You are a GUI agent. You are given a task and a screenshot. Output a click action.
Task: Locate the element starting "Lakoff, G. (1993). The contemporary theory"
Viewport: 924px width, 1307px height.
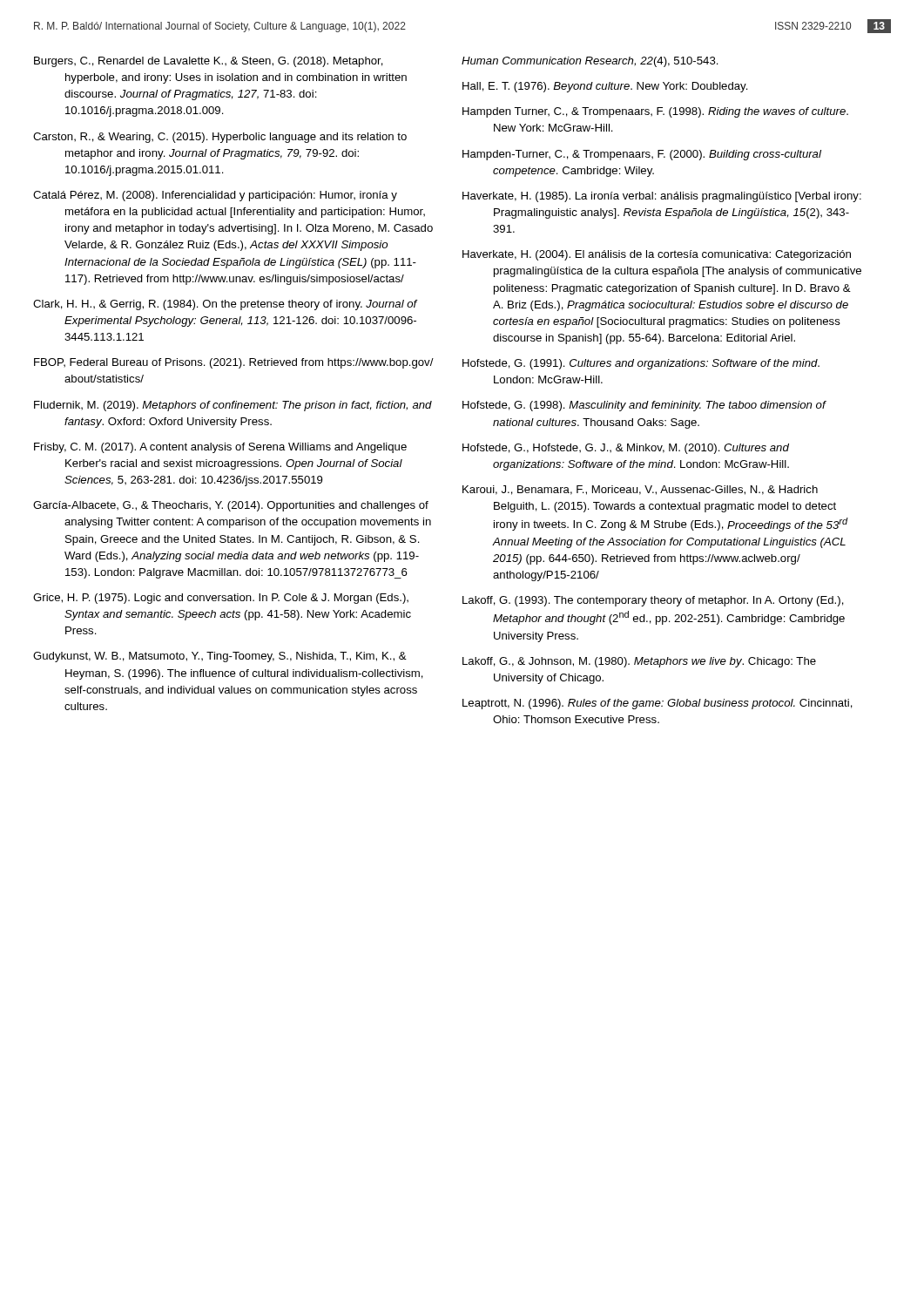[653, 618]
